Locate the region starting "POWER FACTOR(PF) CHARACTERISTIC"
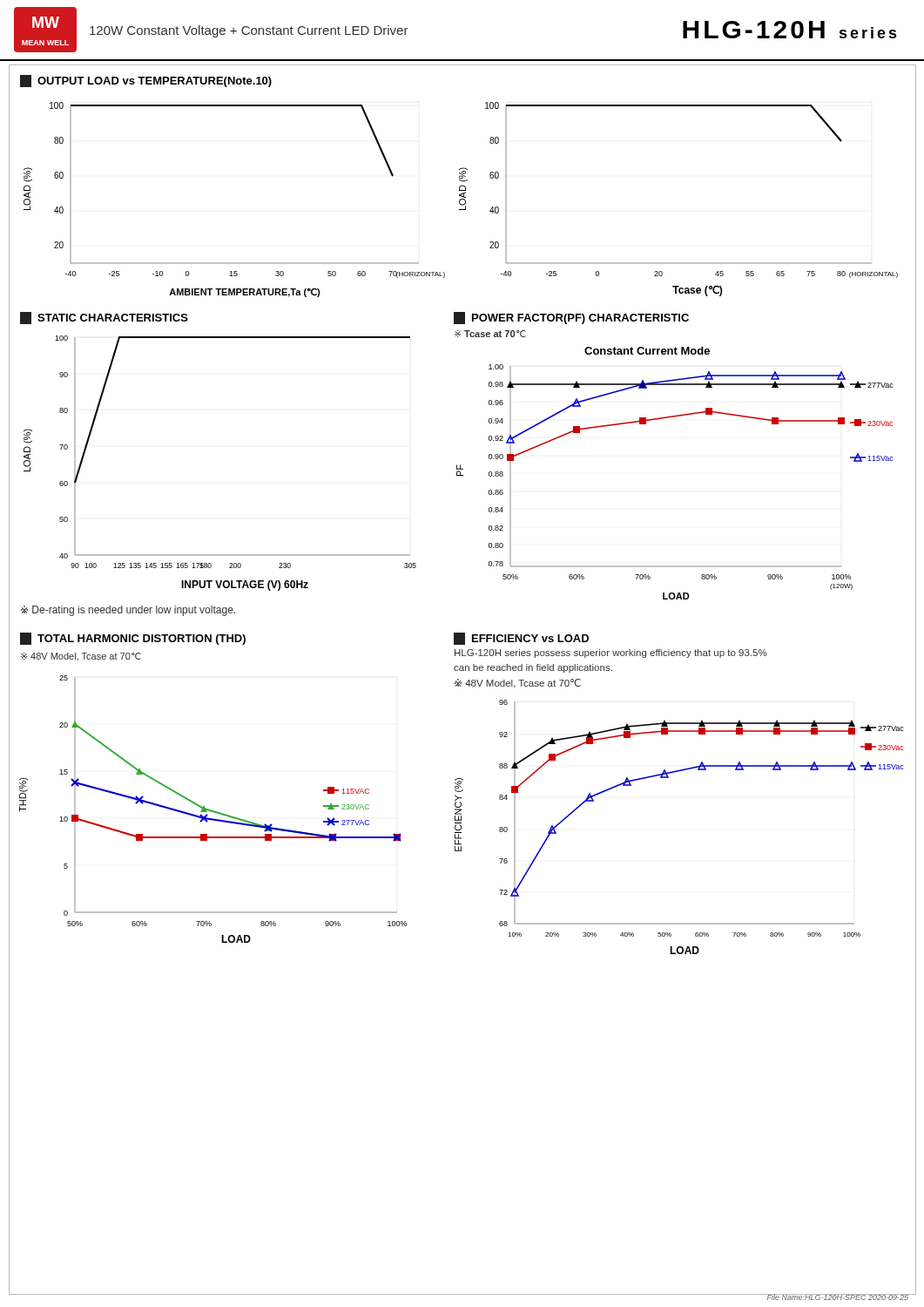This screenshot has width=924, height=1307. click(571, 318)
